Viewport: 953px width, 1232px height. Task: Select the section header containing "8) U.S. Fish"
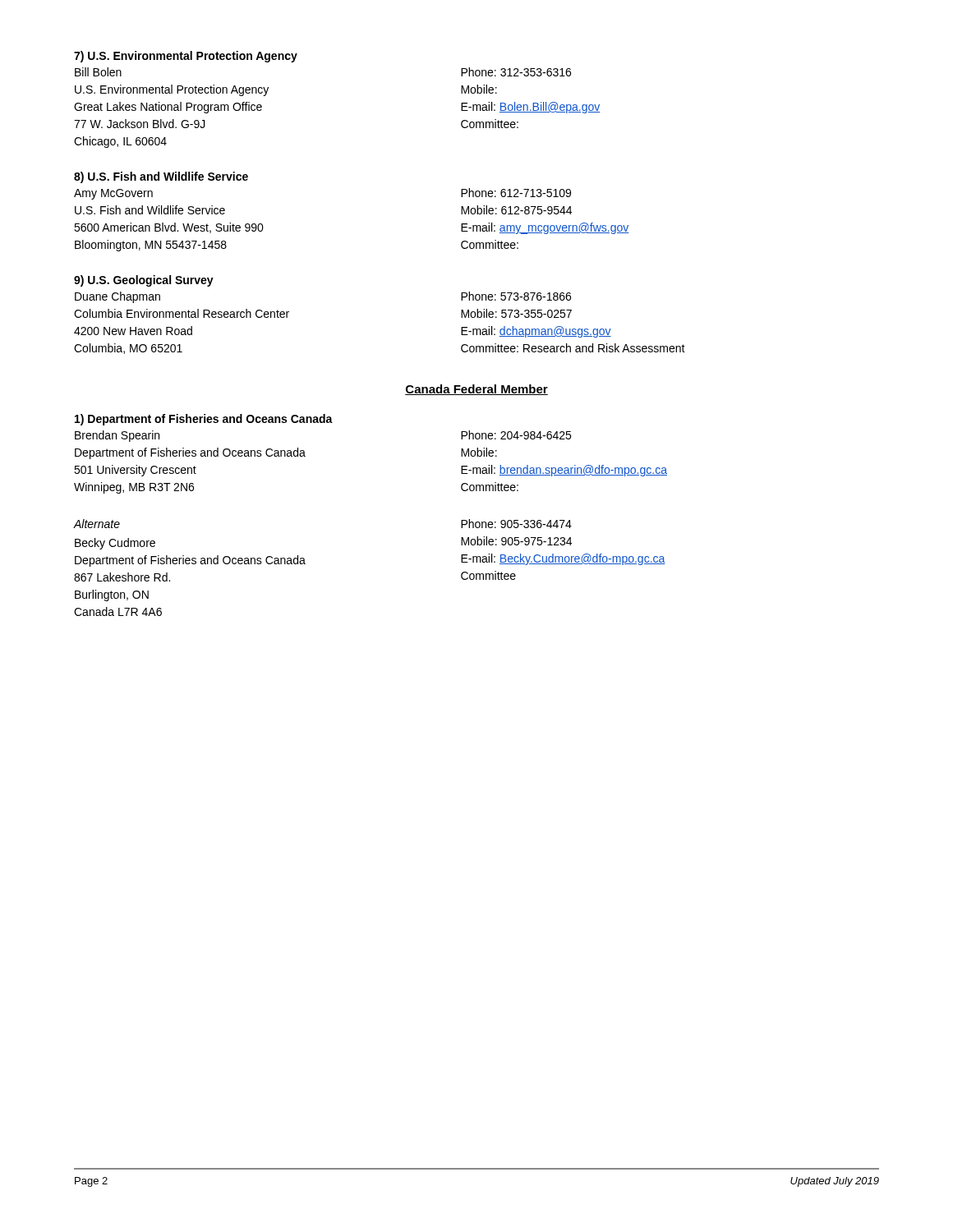161,177
